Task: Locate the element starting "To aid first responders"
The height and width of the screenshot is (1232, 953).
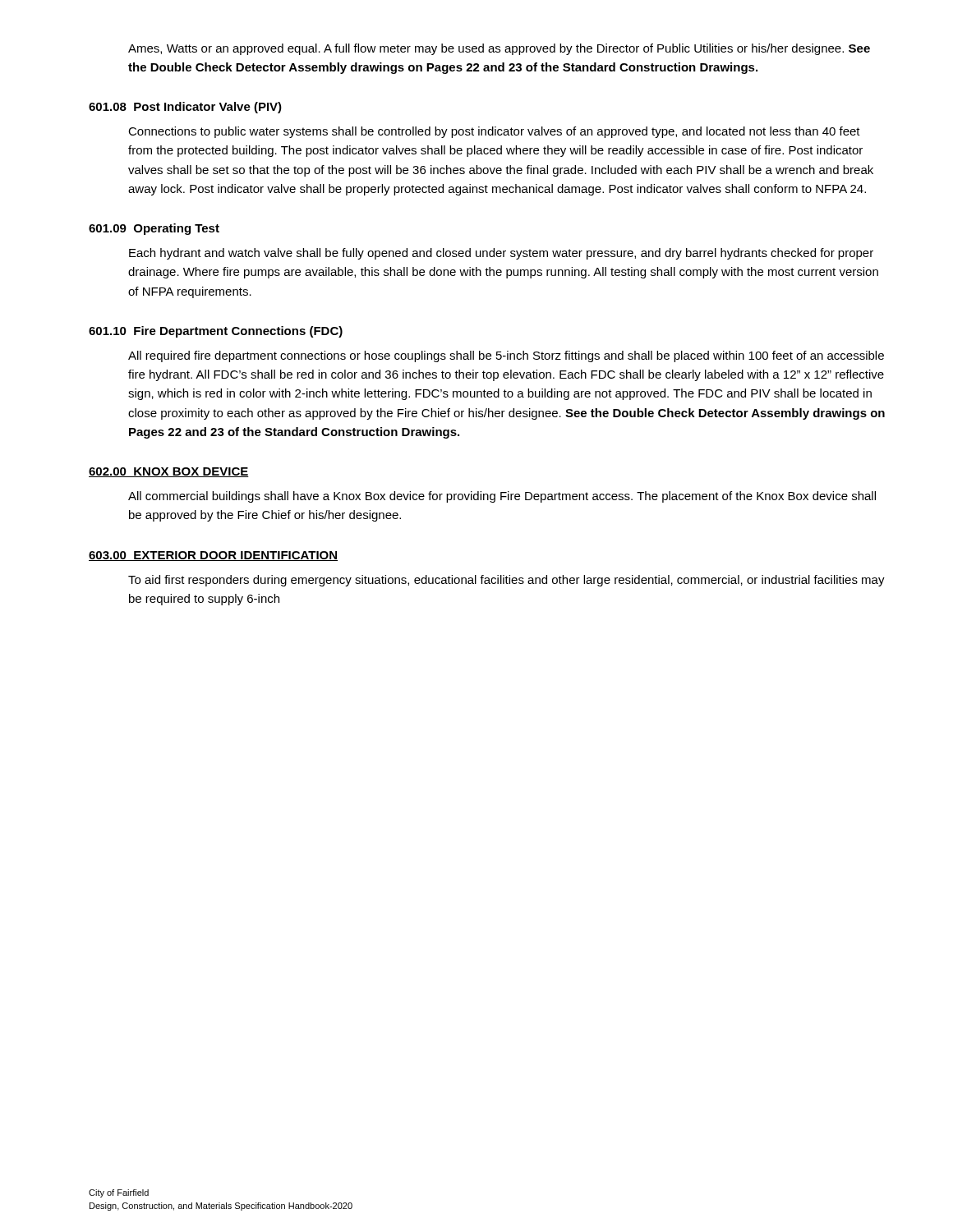Action: coord(506,589)
